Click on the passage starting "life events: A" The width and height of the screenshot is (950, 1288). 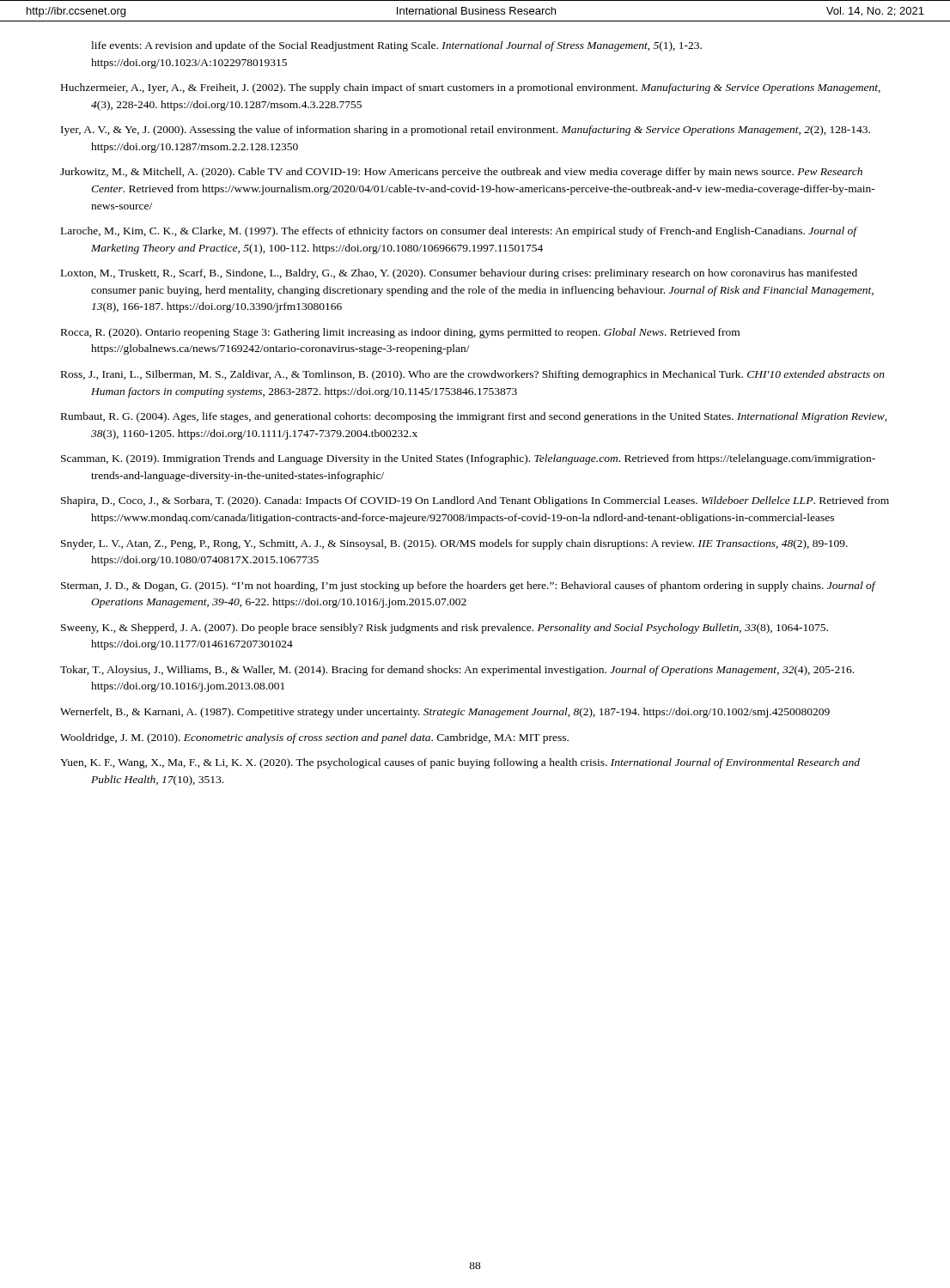click(397, 53)
